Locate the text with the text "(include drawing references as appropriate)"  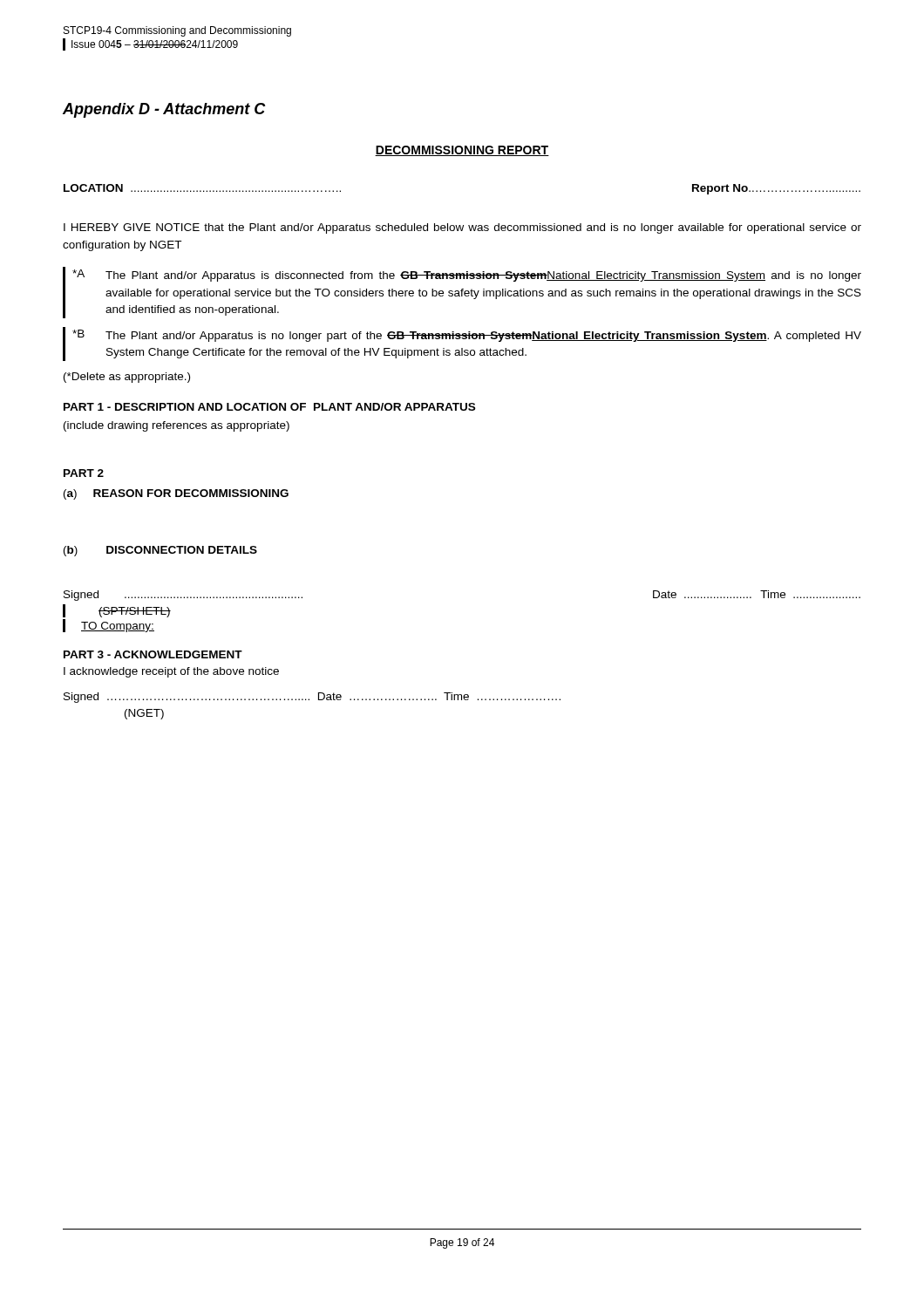click(176, 425)
